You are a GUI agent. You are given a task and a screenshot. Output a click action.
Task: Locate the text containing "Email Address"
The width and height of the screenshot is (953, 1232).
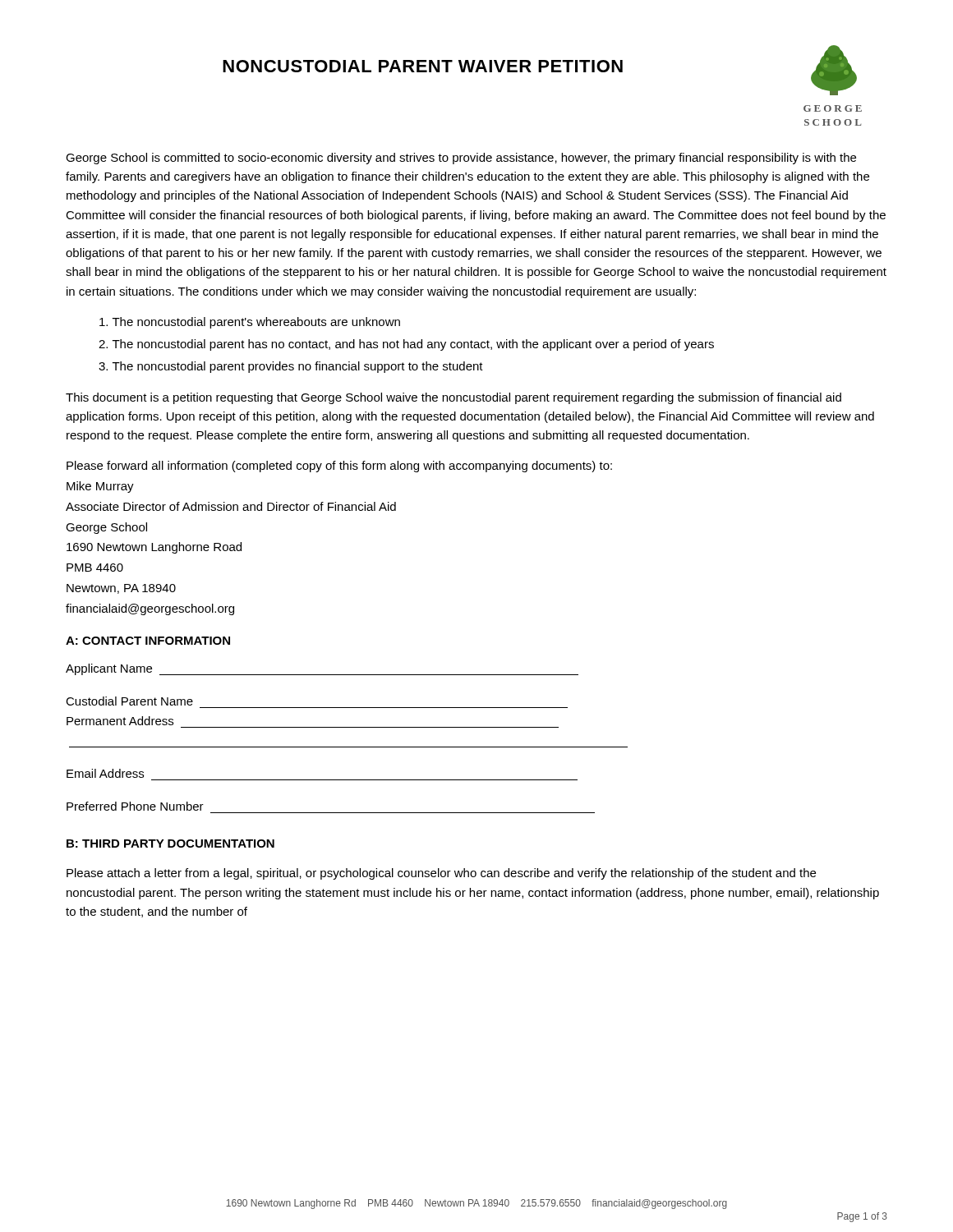point(322,773)
